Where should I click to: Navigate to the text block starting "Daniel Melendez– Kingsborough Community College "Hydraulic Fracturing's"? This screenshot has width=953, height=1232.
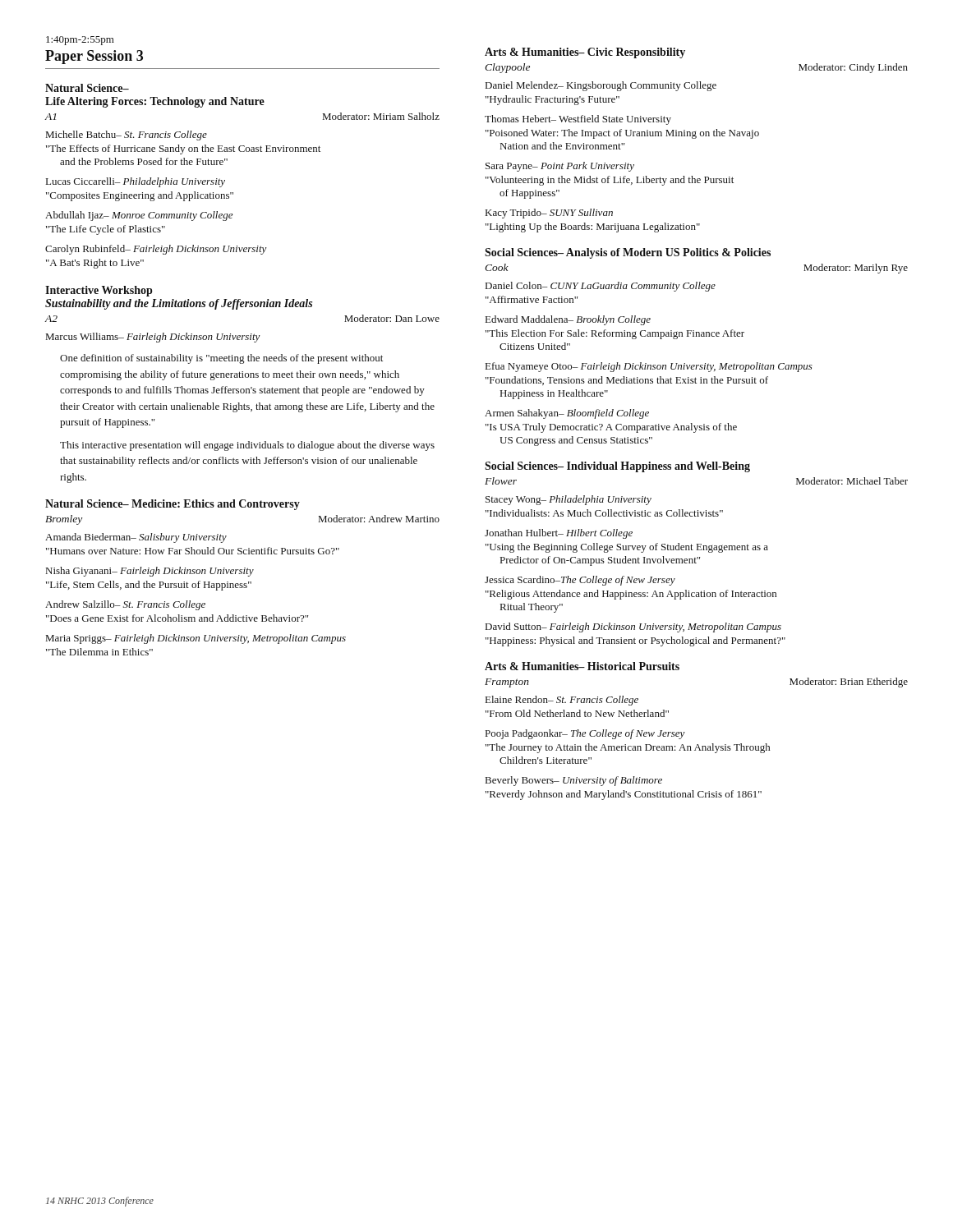[x=696, y=92]
